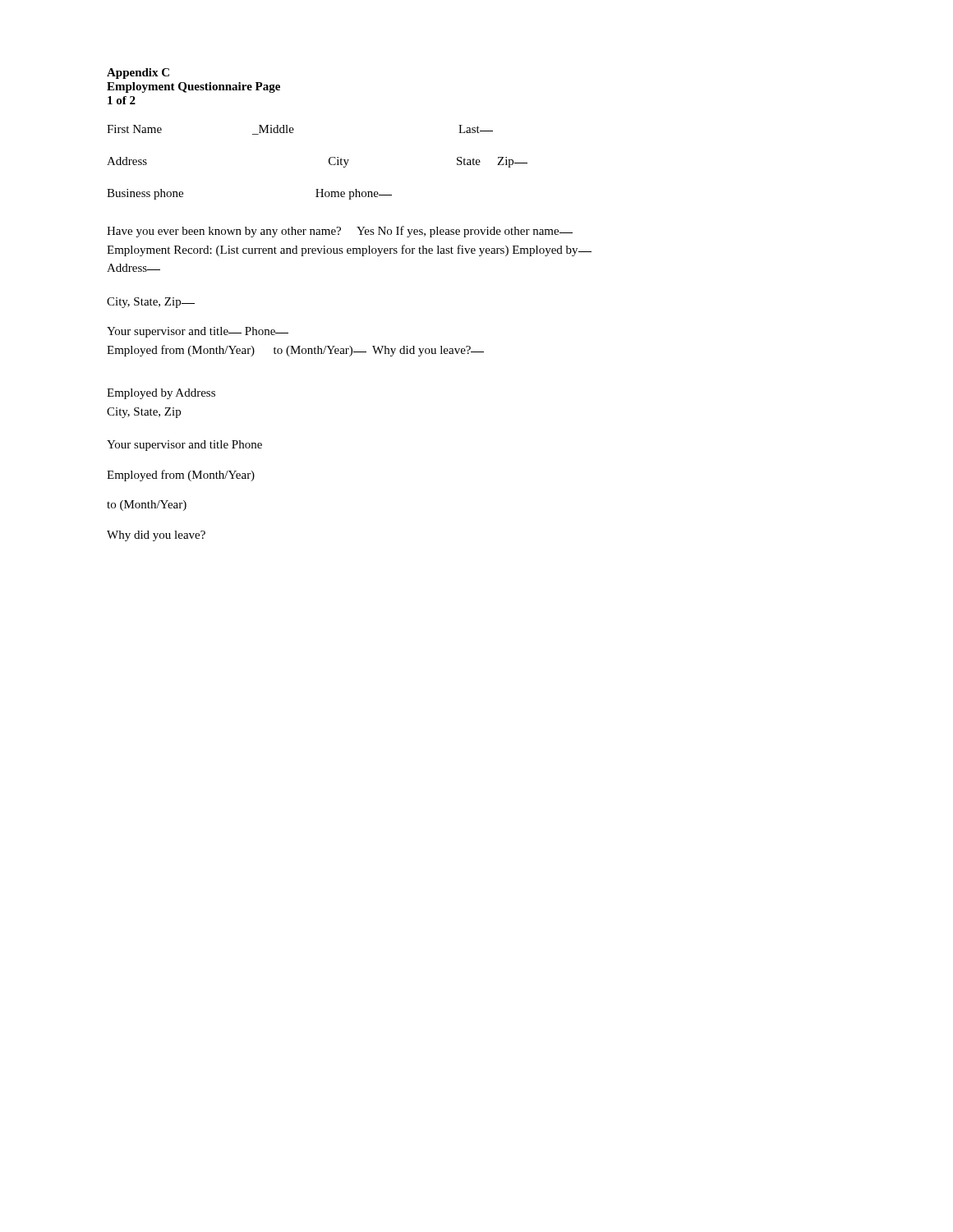Click on the text that reads "Why did you leave?"
The height and width of the screenshot is (1232, 953).
coord(156,534)
